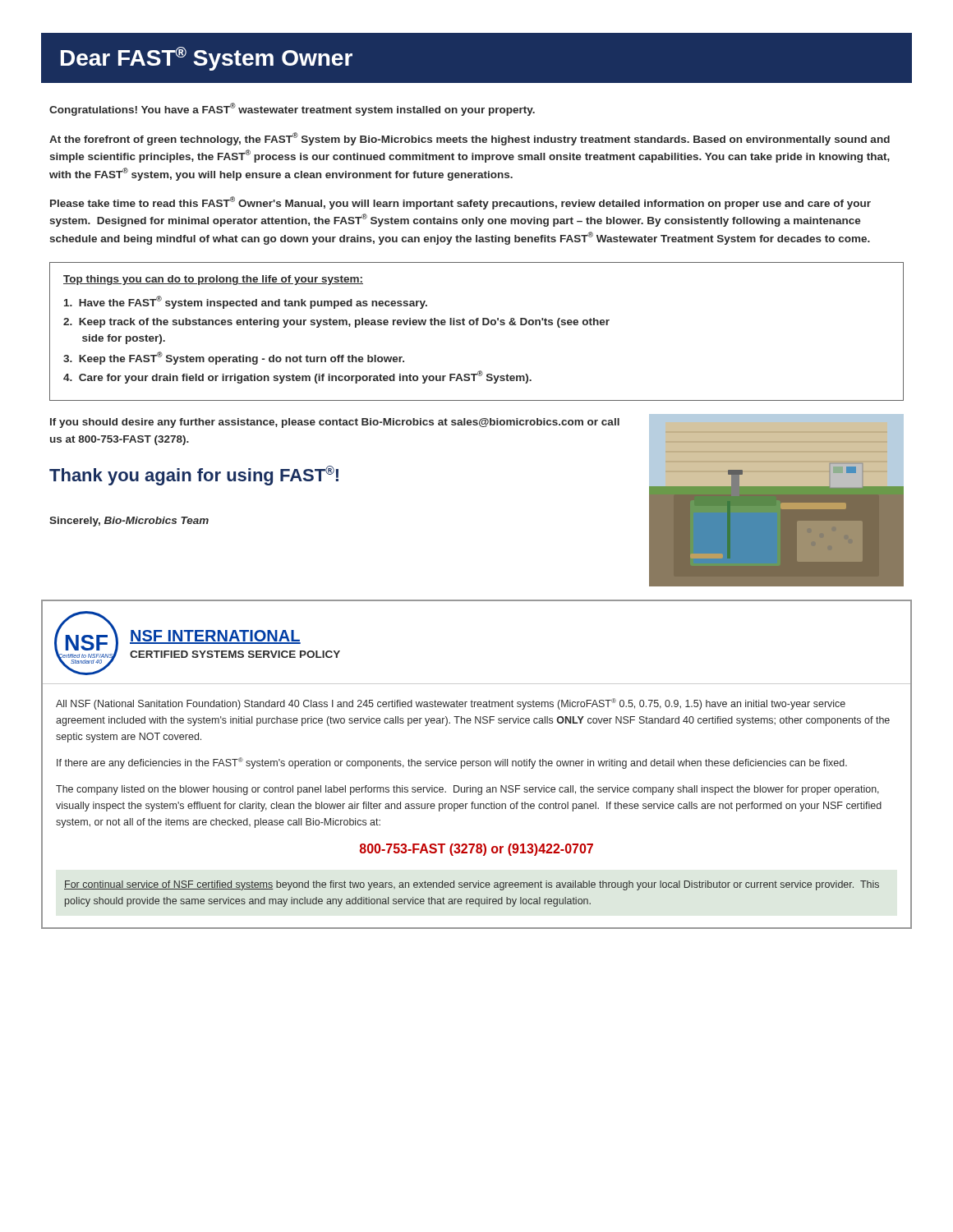The height and width of the screenshot is (1232, 953).
Task: Find the passage starting "Thank you again for using FAST®!"
Action: (195, 475)
